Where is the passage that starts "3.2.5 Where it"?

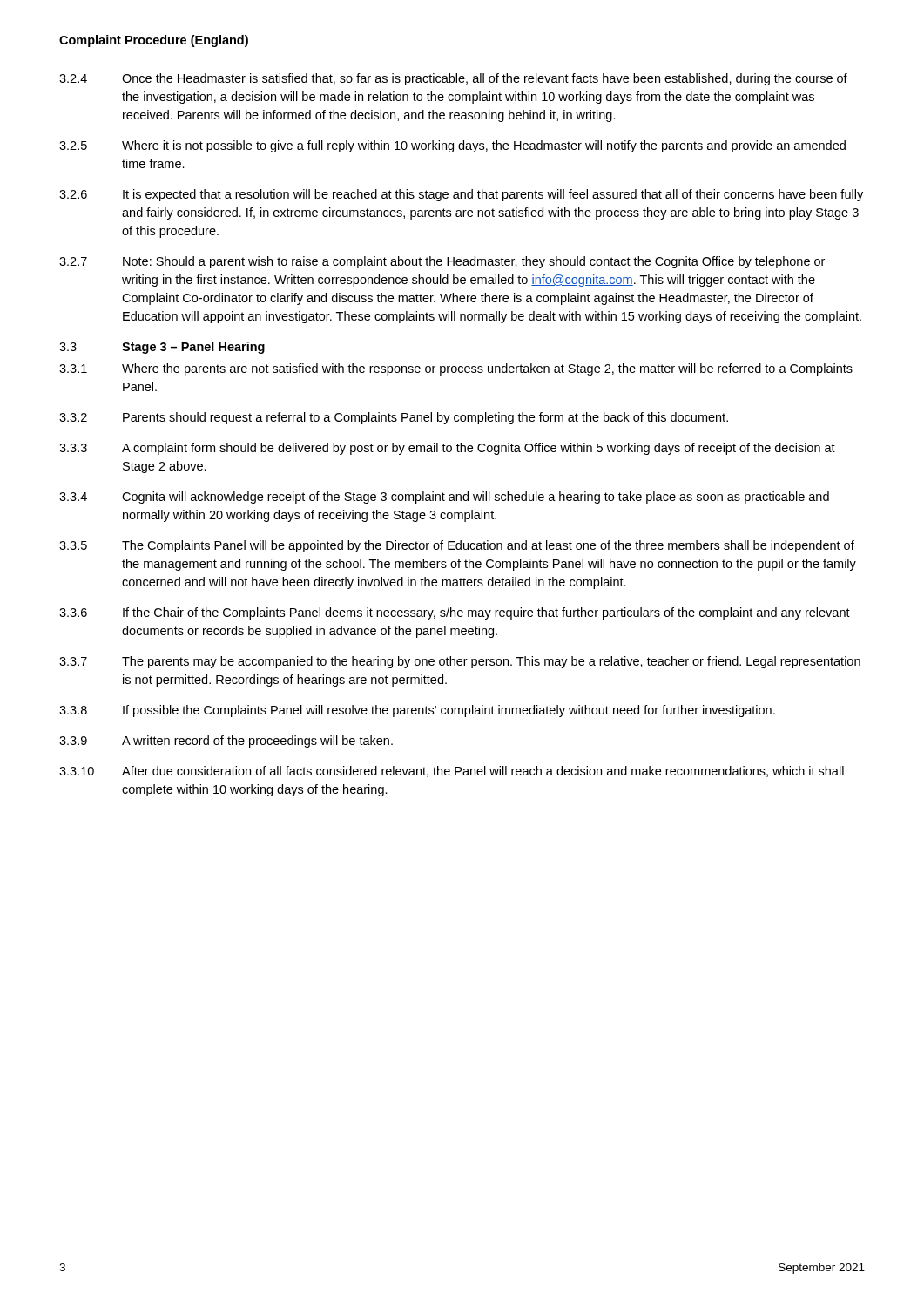click(x=462, y=155)
